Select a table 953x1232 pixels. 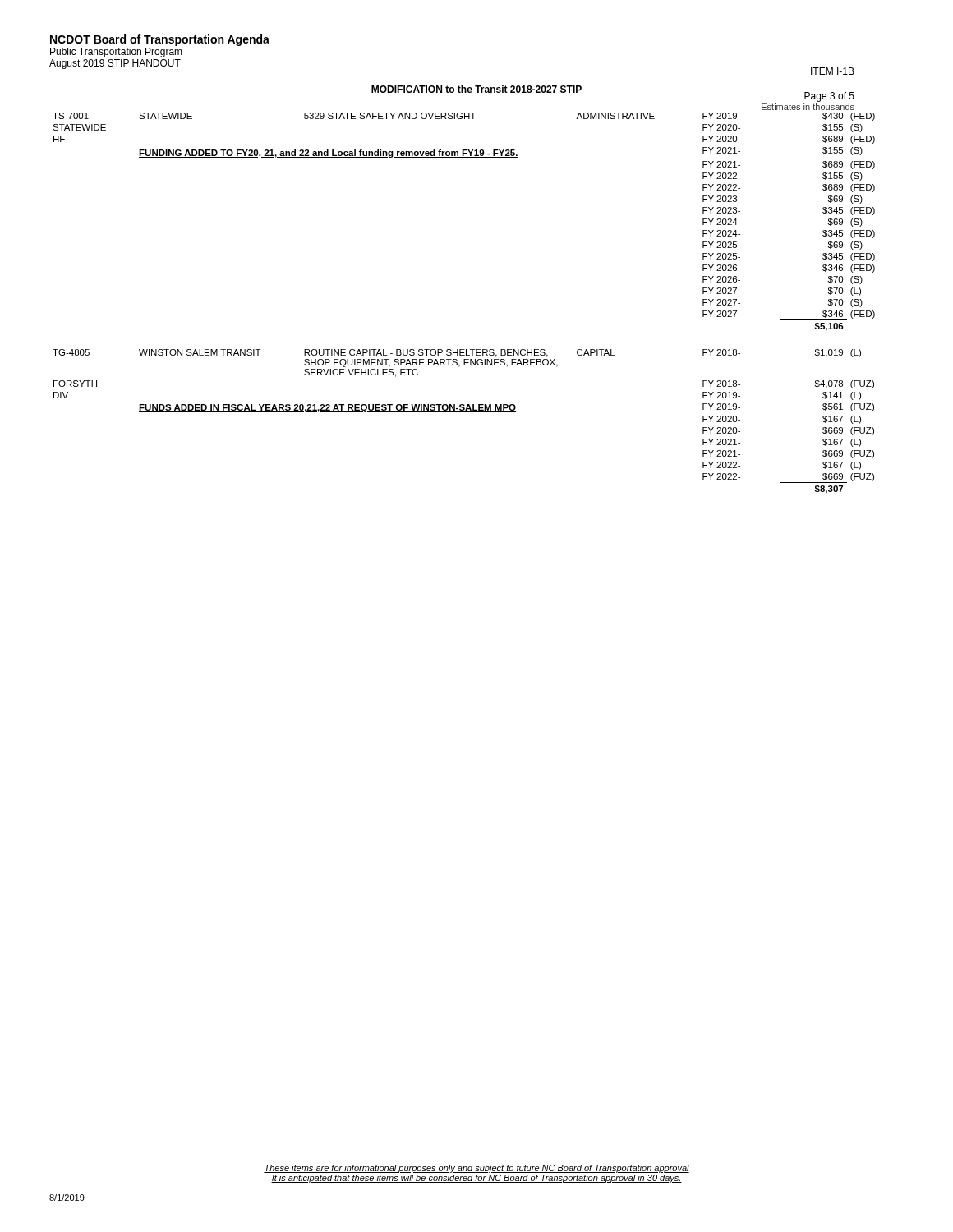(x=476, y=302)
